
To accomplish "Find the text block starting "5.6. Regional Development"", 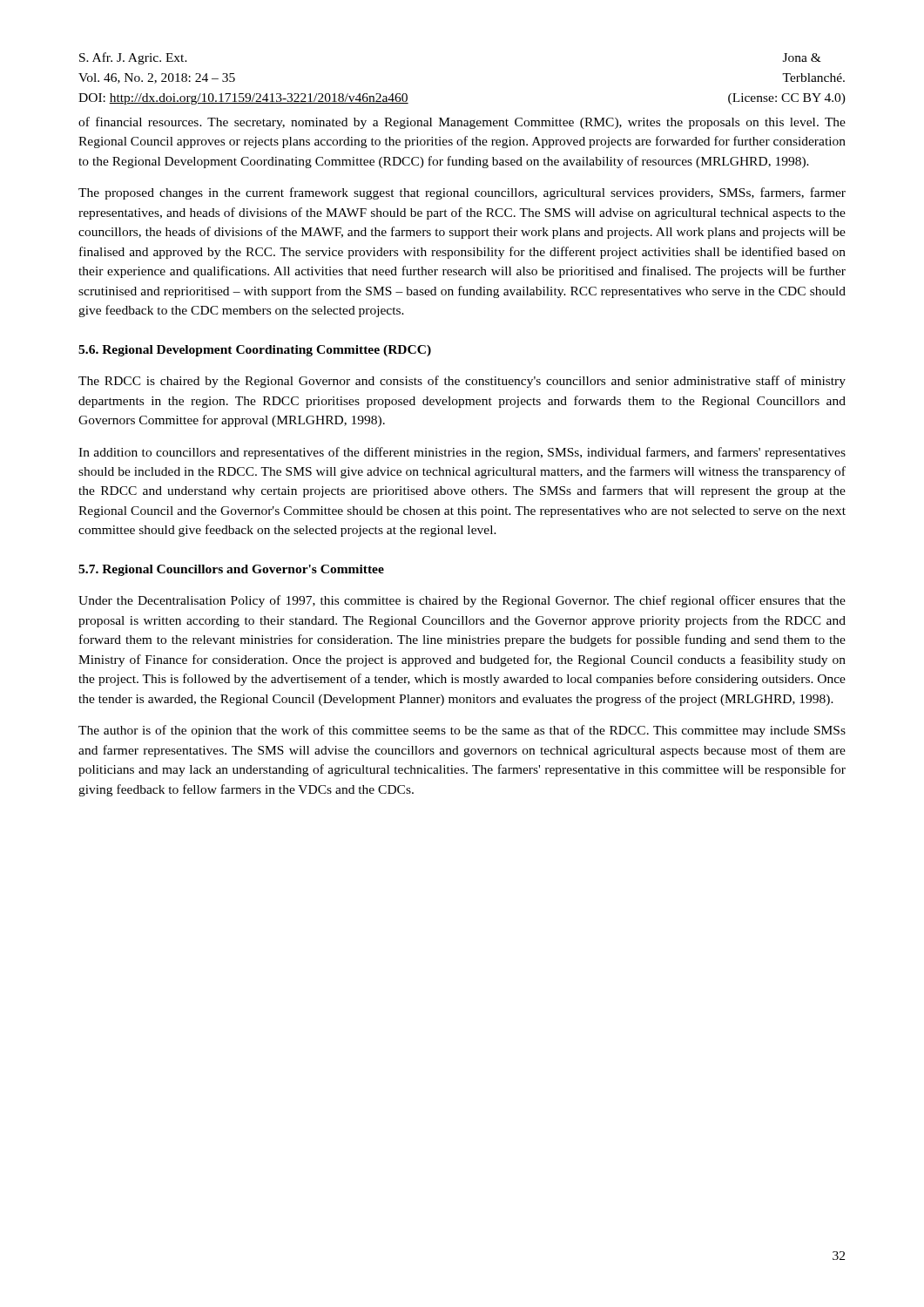I will click(255, 349).
